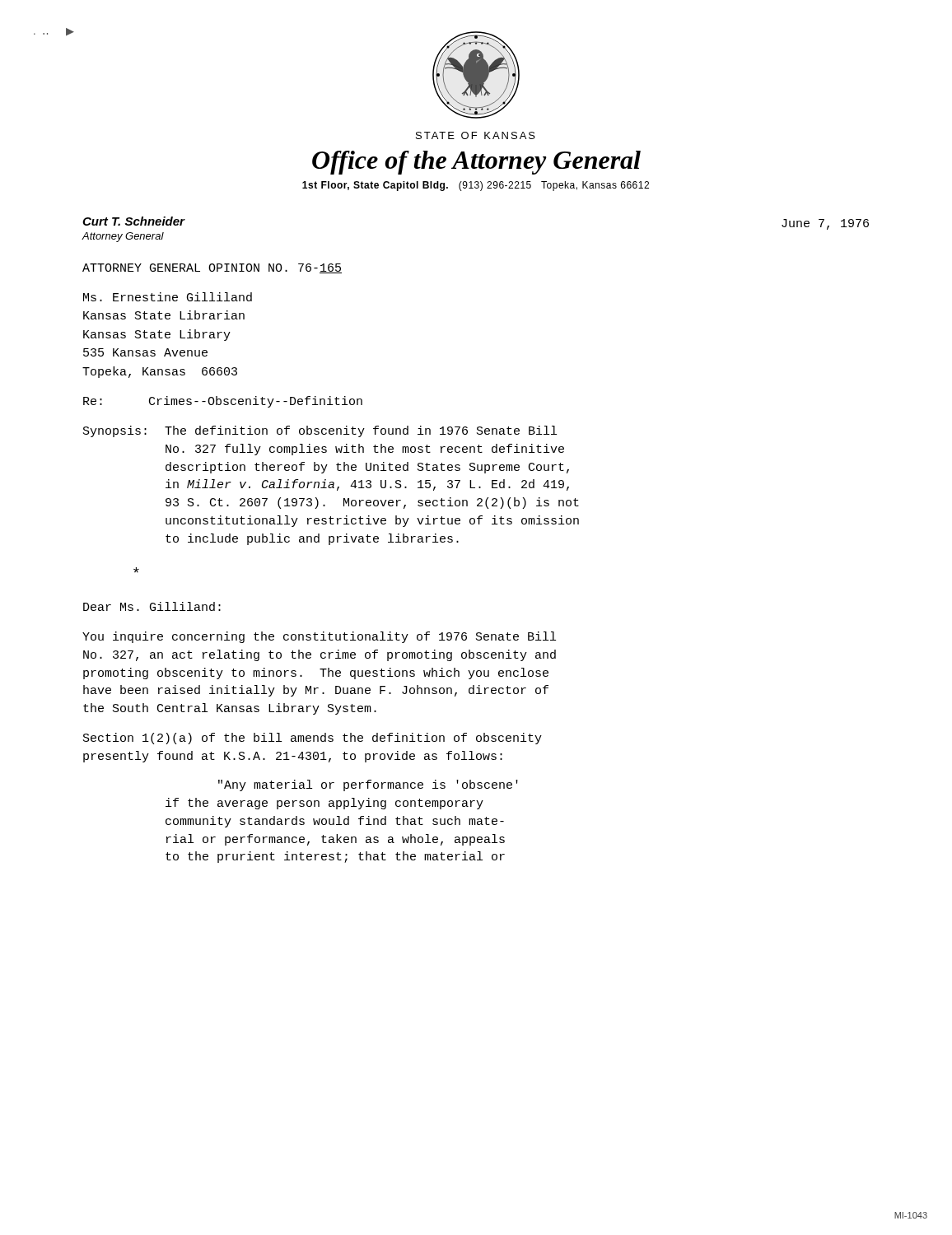The width and height of the screenshot is (952, 1235).
Task: Find "June 7, 1976" on this page
Action: pos(825,224)
